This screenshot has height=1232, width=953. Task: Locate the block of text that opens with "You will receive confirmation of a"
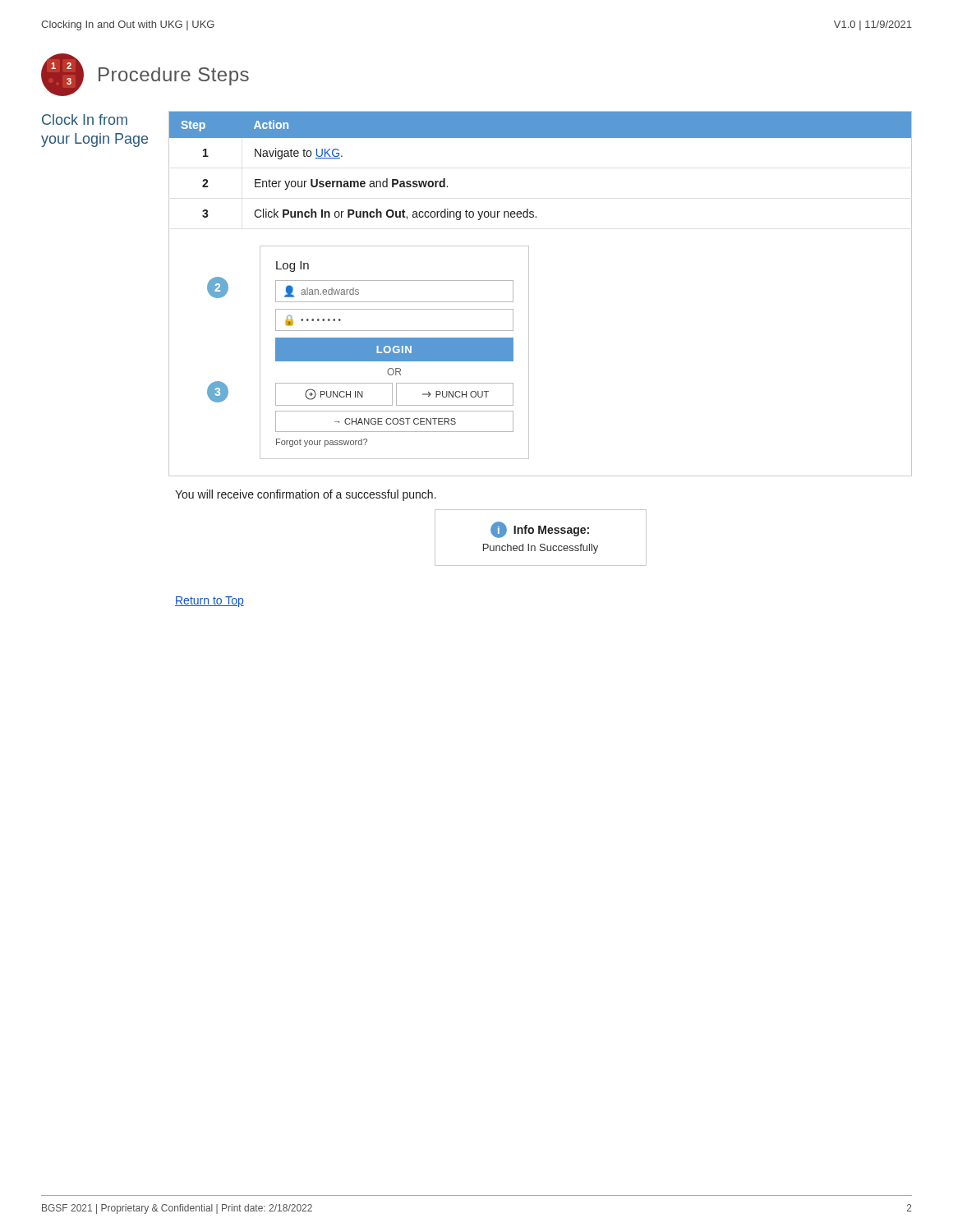306,494
